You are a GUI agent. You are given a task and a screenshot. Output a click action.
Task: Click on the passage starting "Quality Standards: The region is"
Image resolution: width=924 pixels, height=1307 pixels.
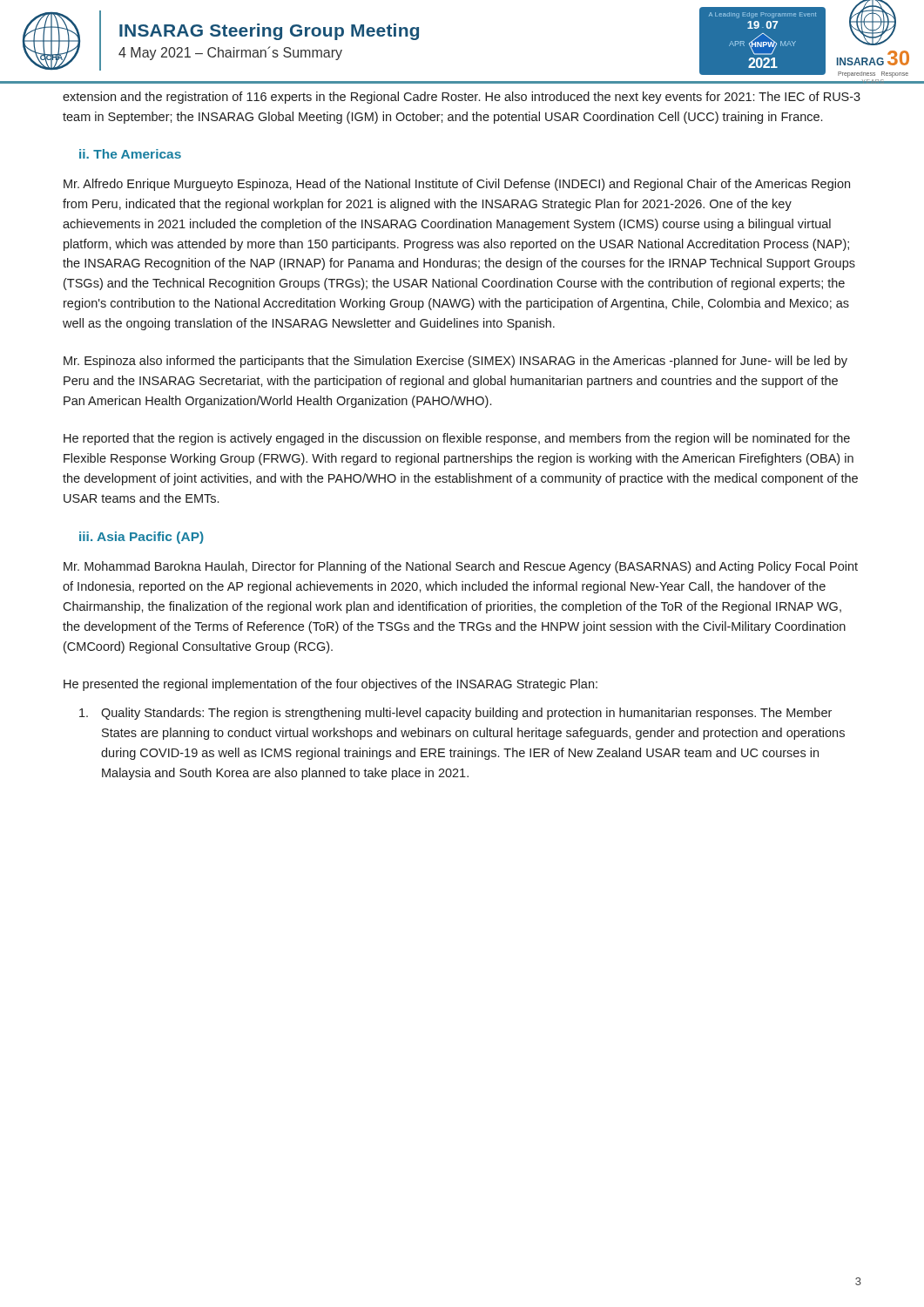pyautogui.click(x=470, y=743)
